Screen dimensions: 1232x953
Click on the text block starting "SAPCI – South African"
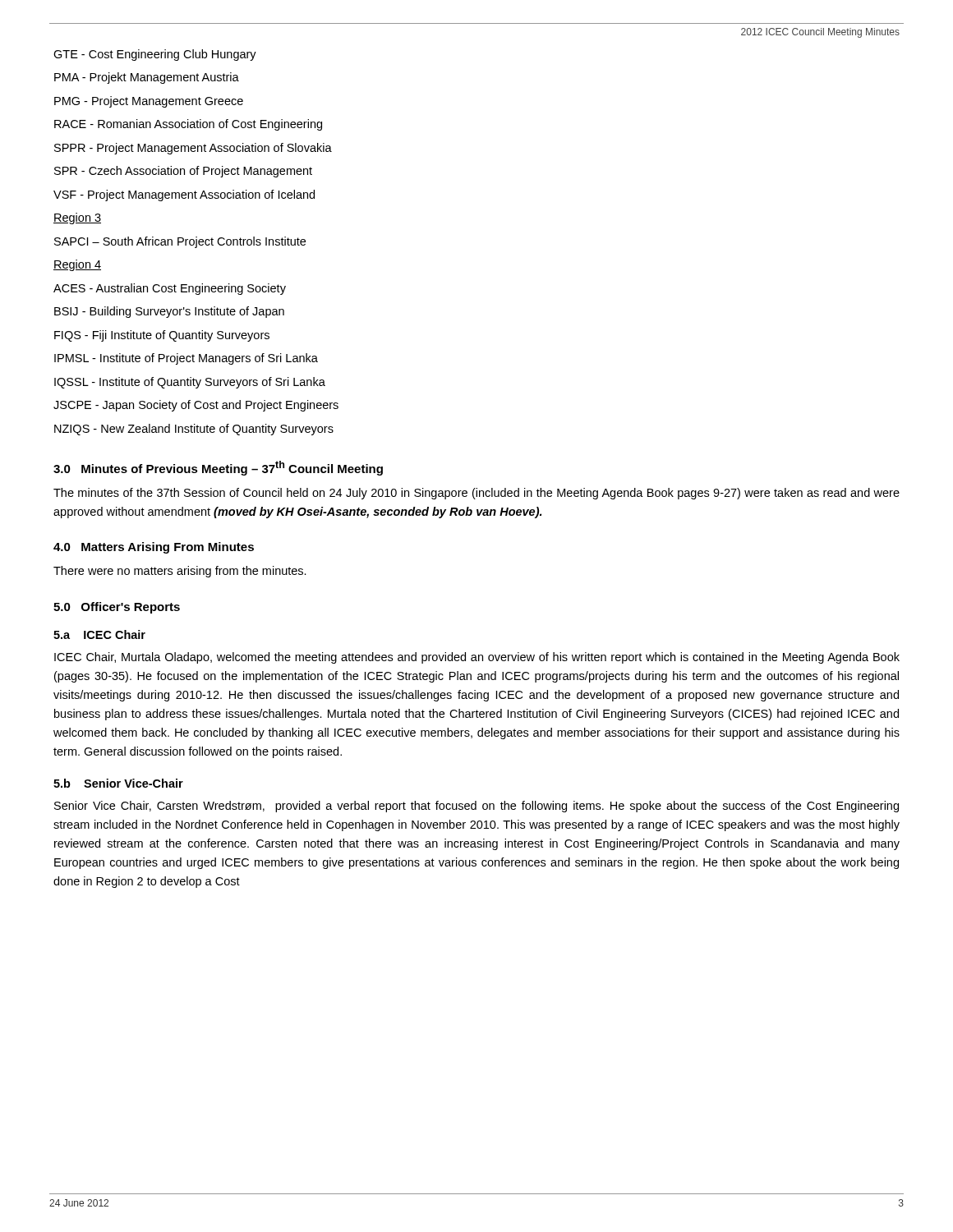coord(180,242)
